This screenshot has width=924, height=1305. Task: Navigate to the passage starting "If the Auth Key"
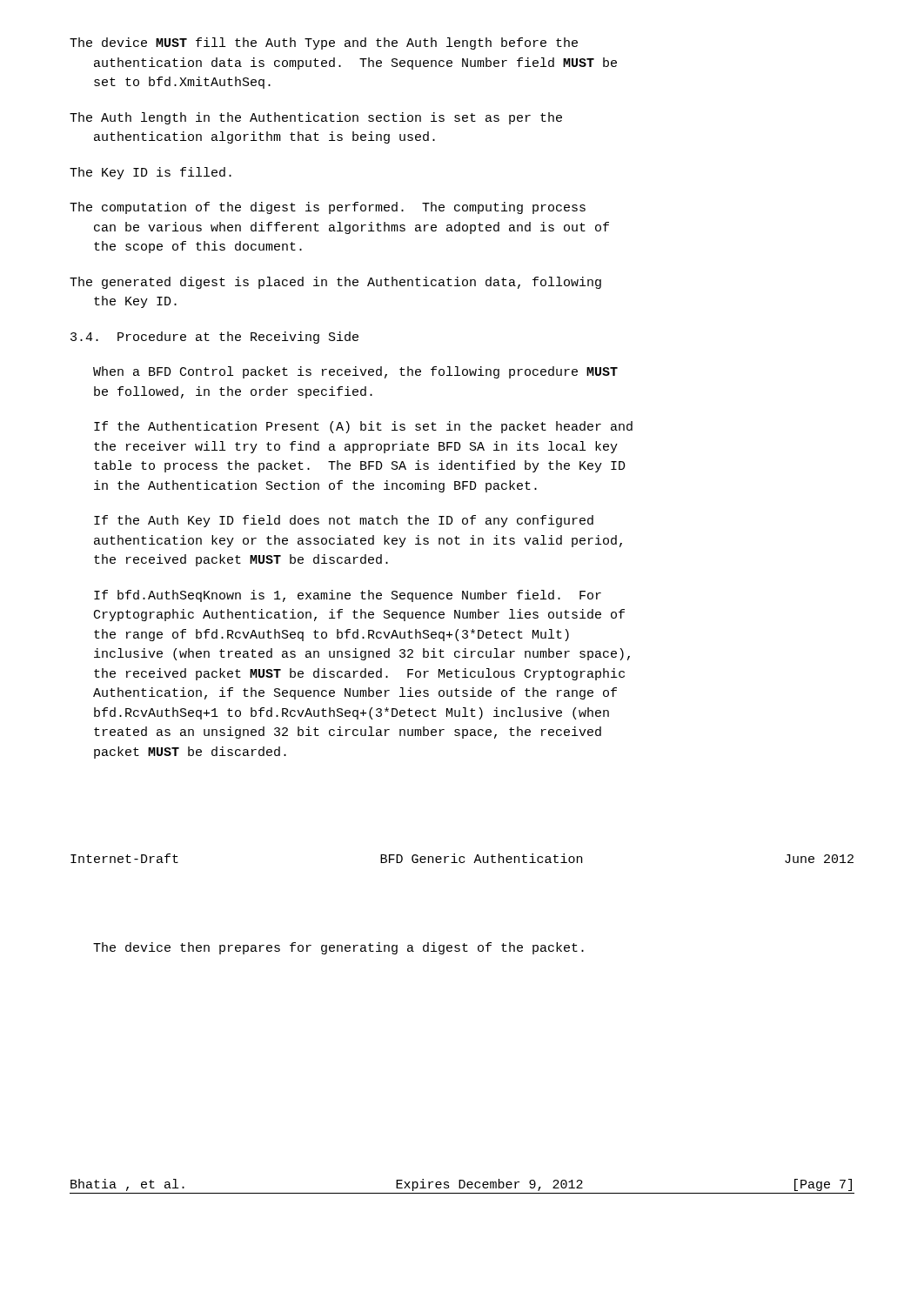(x=348, y=541)
